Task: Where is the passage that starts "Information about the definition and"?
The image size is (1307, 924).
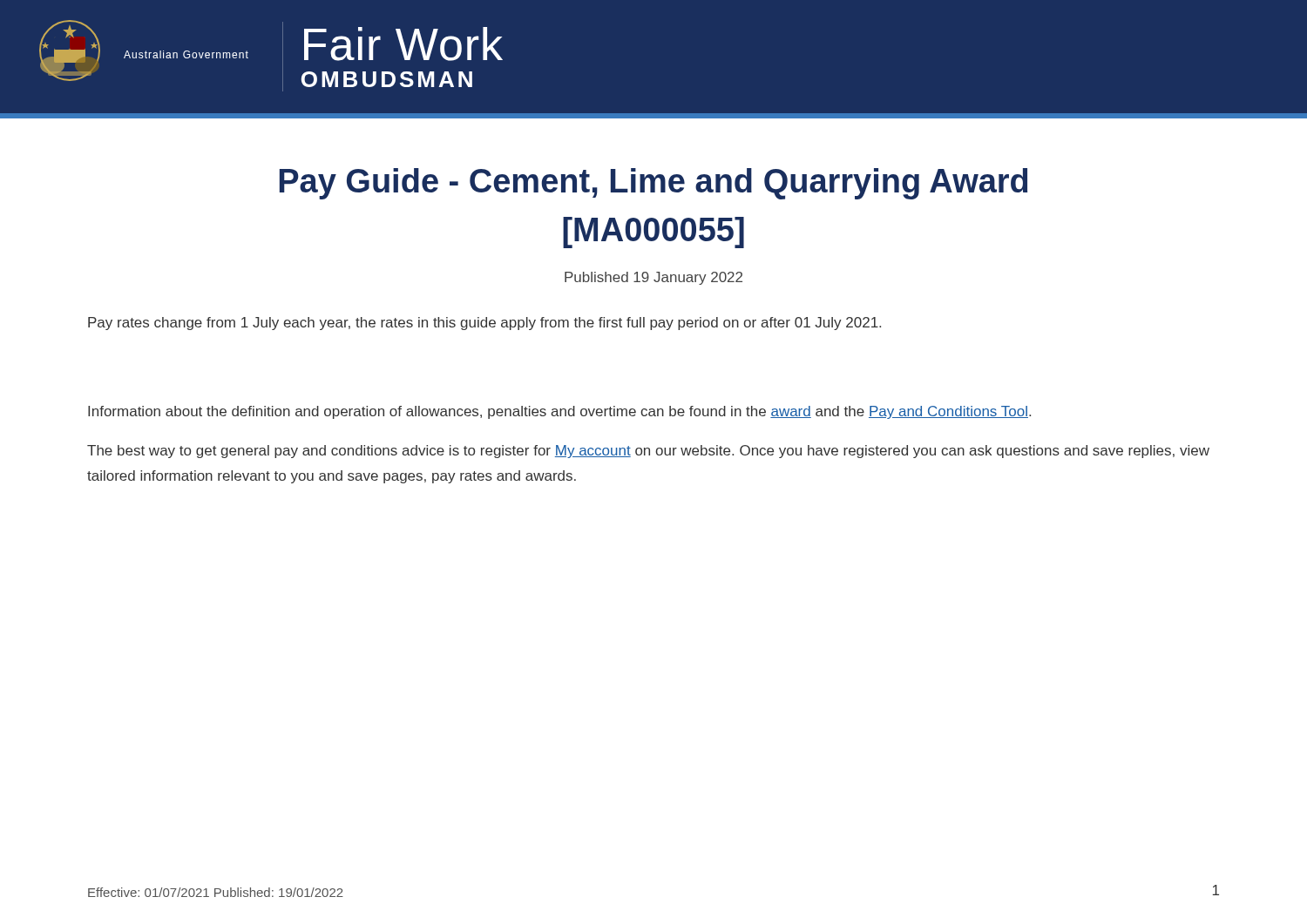Action: click(560, 412)
